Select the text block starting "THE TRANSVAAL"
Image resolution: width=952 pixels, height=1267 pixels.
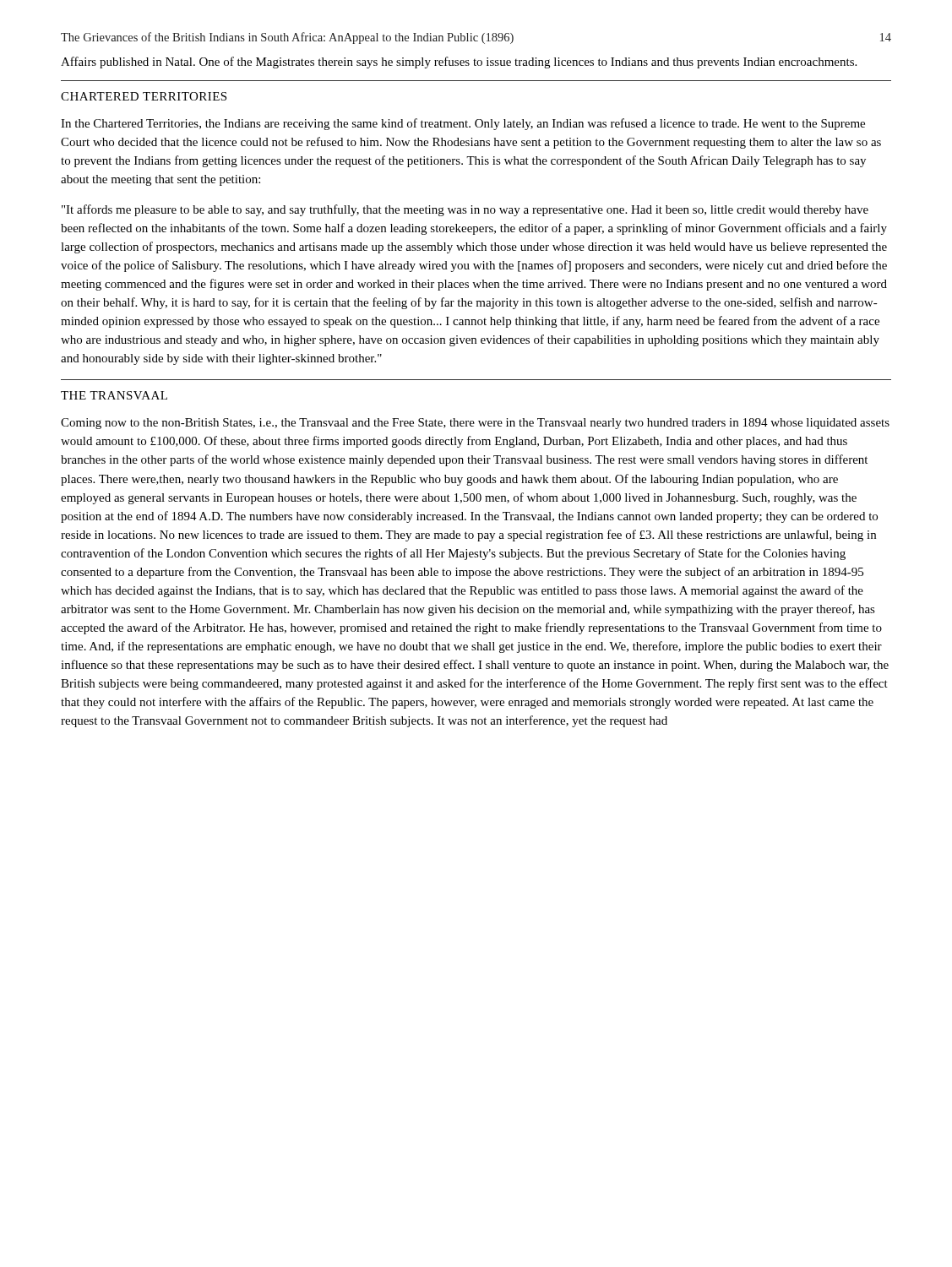tap(115, 396)
